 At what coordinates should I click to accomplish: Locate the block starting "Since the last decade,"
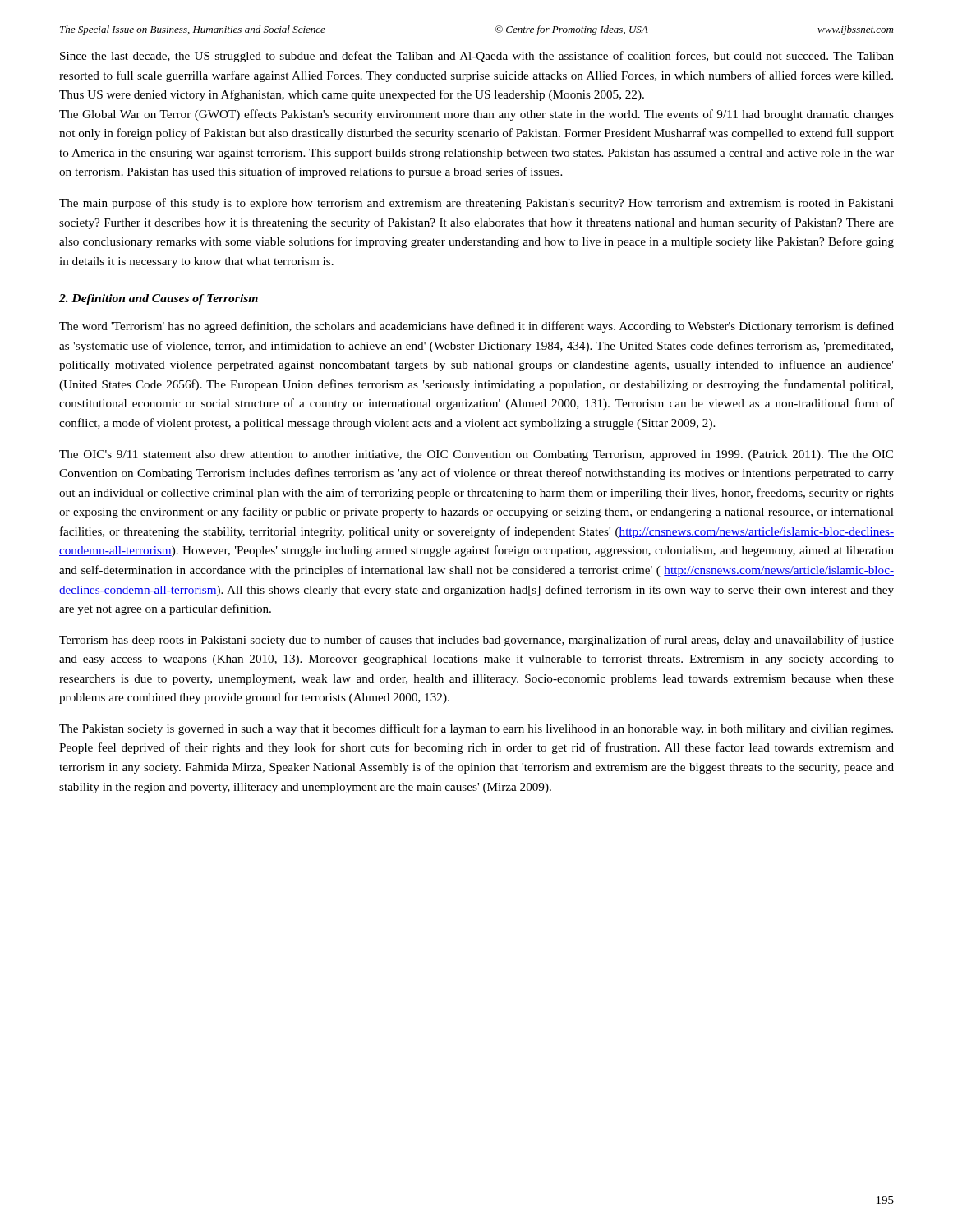pos(476,113)
